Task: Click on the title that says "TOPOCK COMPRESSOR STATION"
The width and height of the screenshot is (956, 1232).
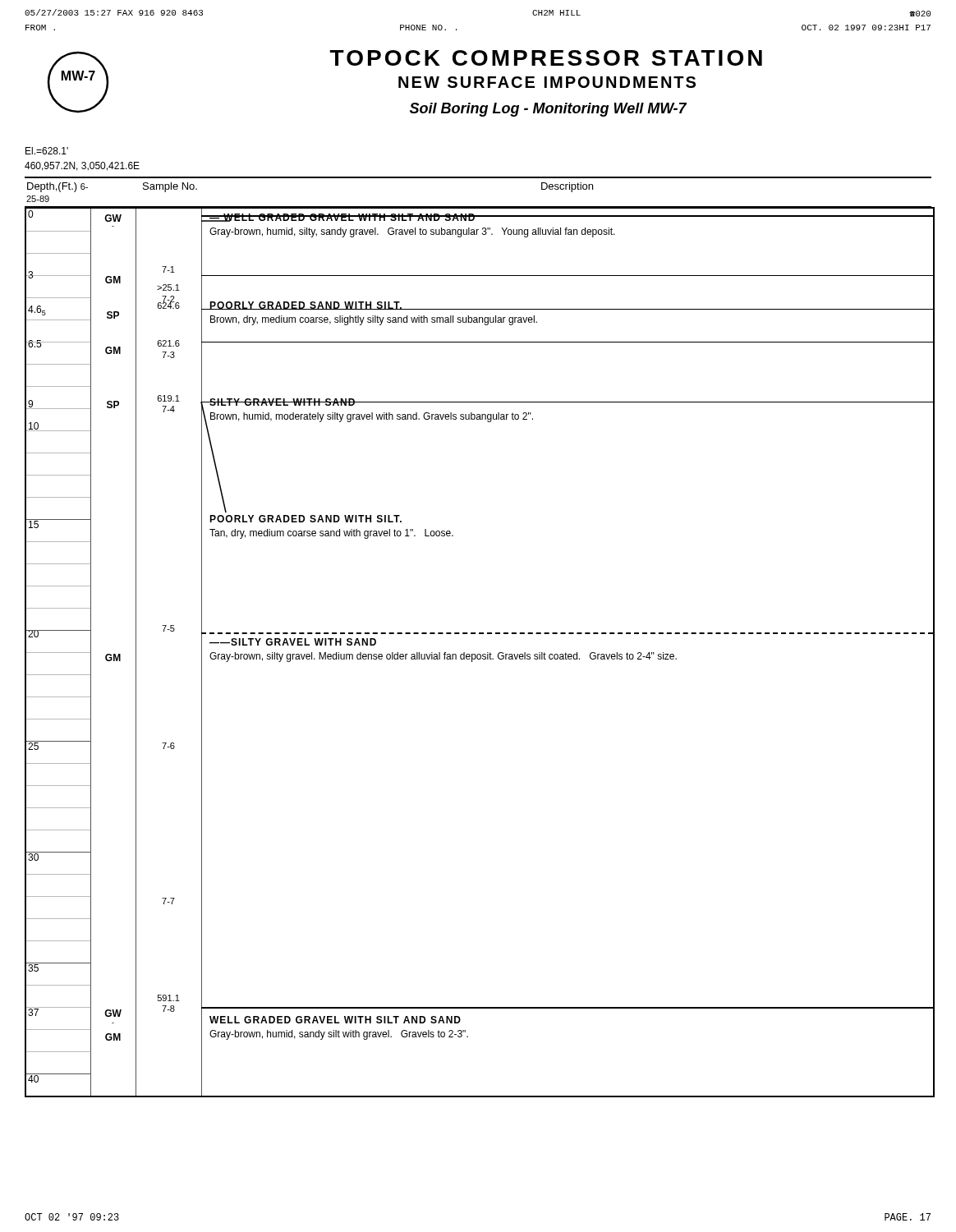Action: pyautogui.click(x=548, y=58)
